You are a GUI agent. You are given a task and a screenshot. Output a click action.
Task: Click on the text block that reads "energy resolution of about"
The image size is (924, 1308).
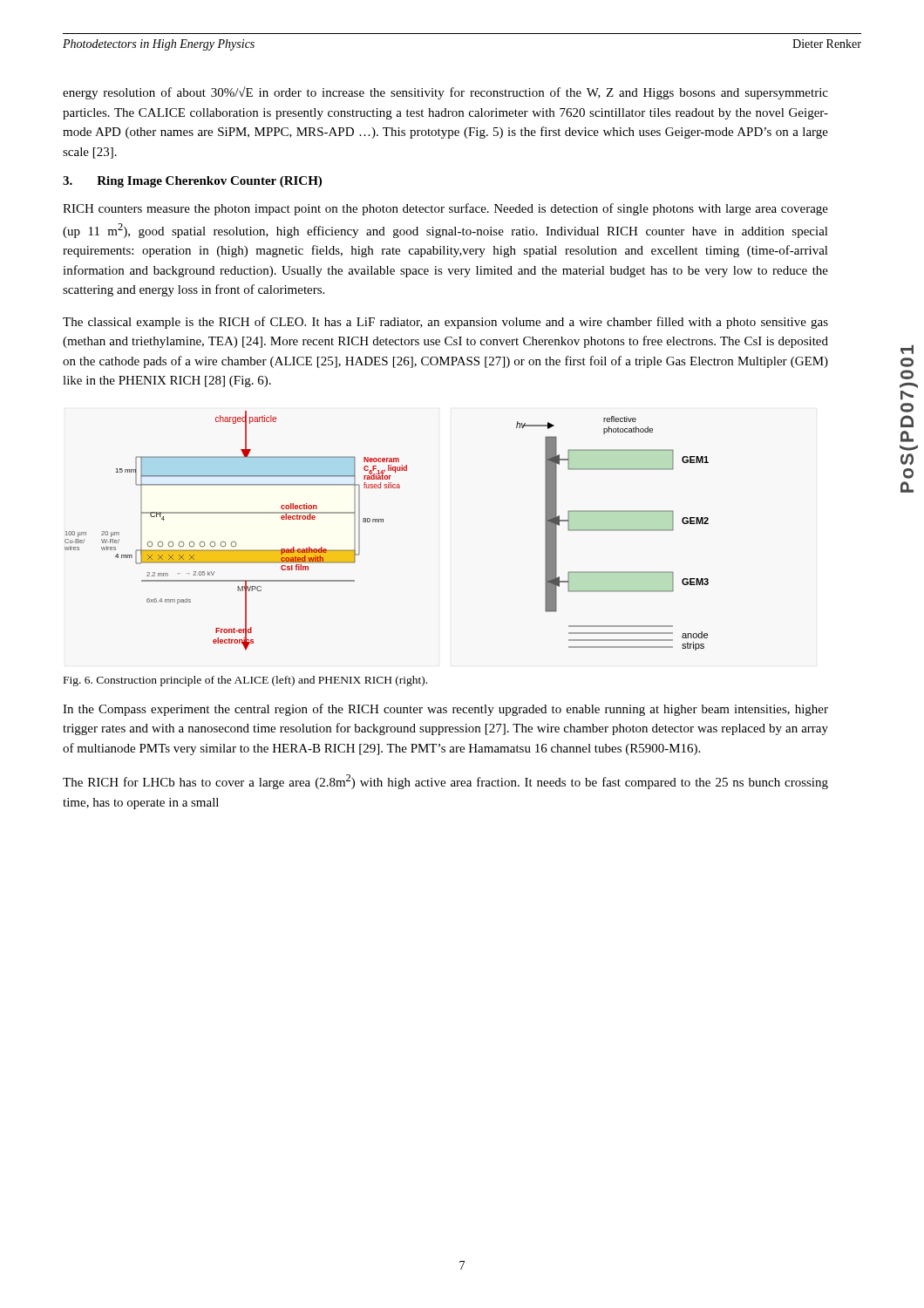coord(445,122)
